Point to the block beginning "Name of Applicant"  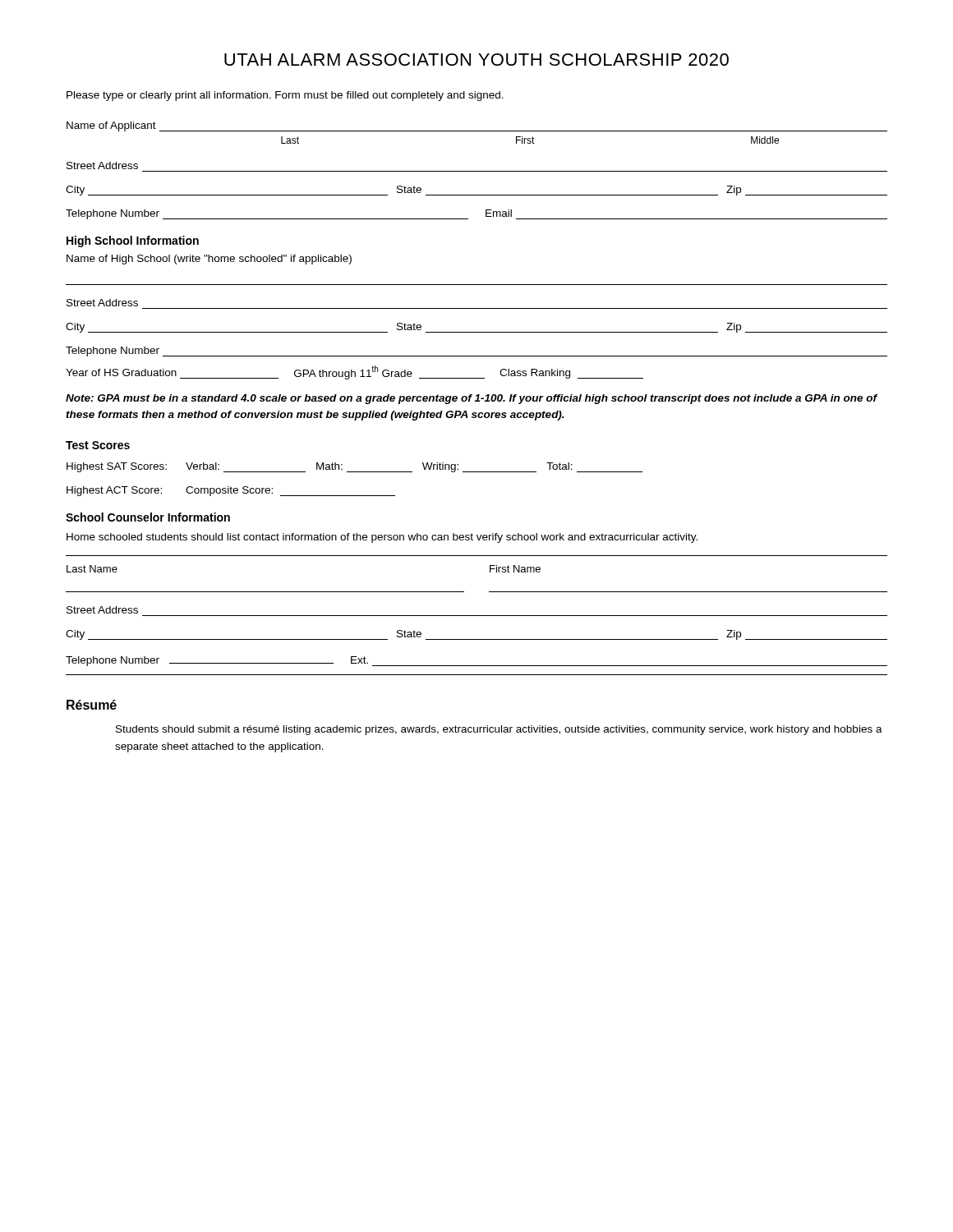click(x=476, y=131)
